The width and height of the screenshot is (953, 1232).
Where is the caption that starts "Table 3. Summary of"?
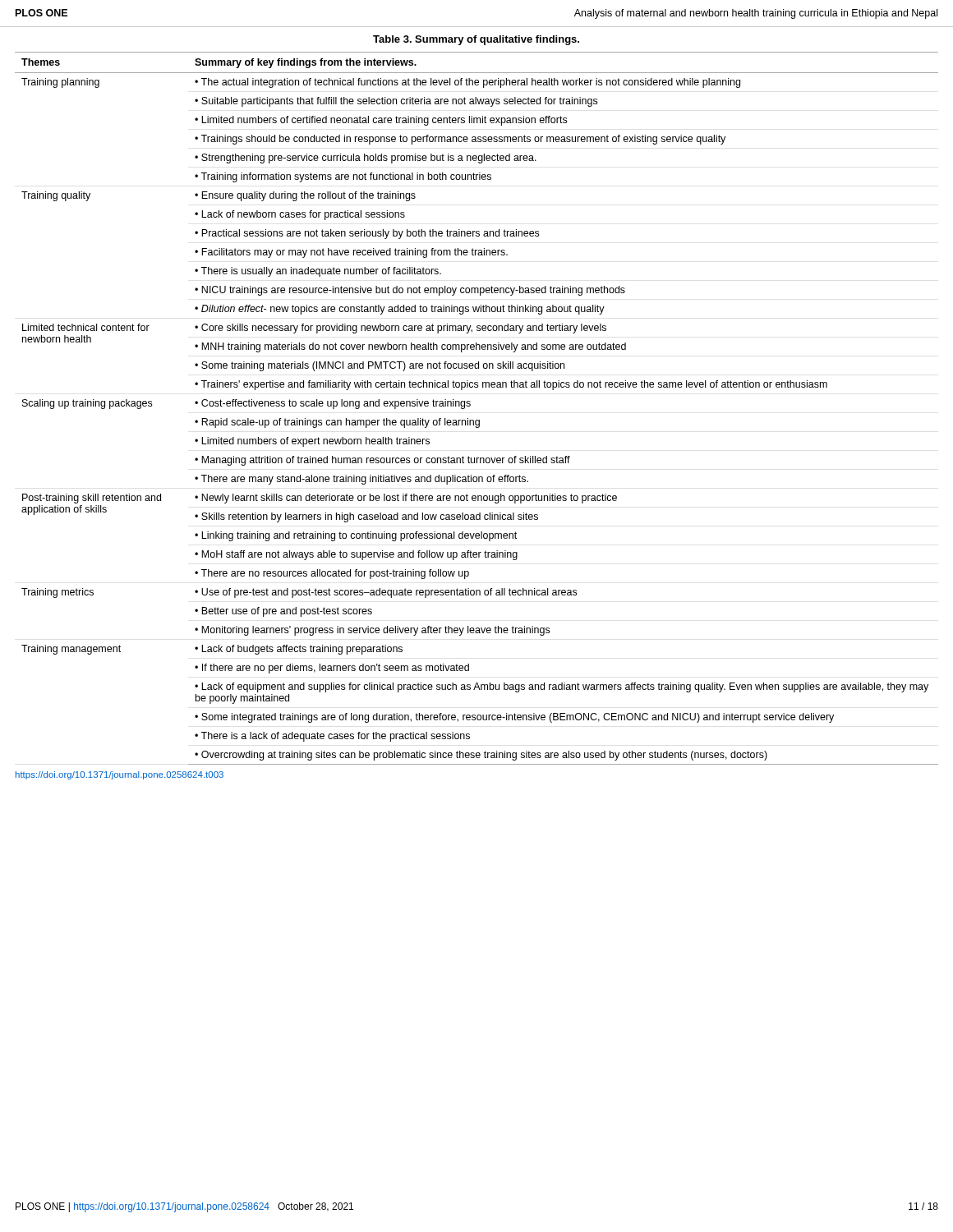pyautogui.click(x=476, y=39)
